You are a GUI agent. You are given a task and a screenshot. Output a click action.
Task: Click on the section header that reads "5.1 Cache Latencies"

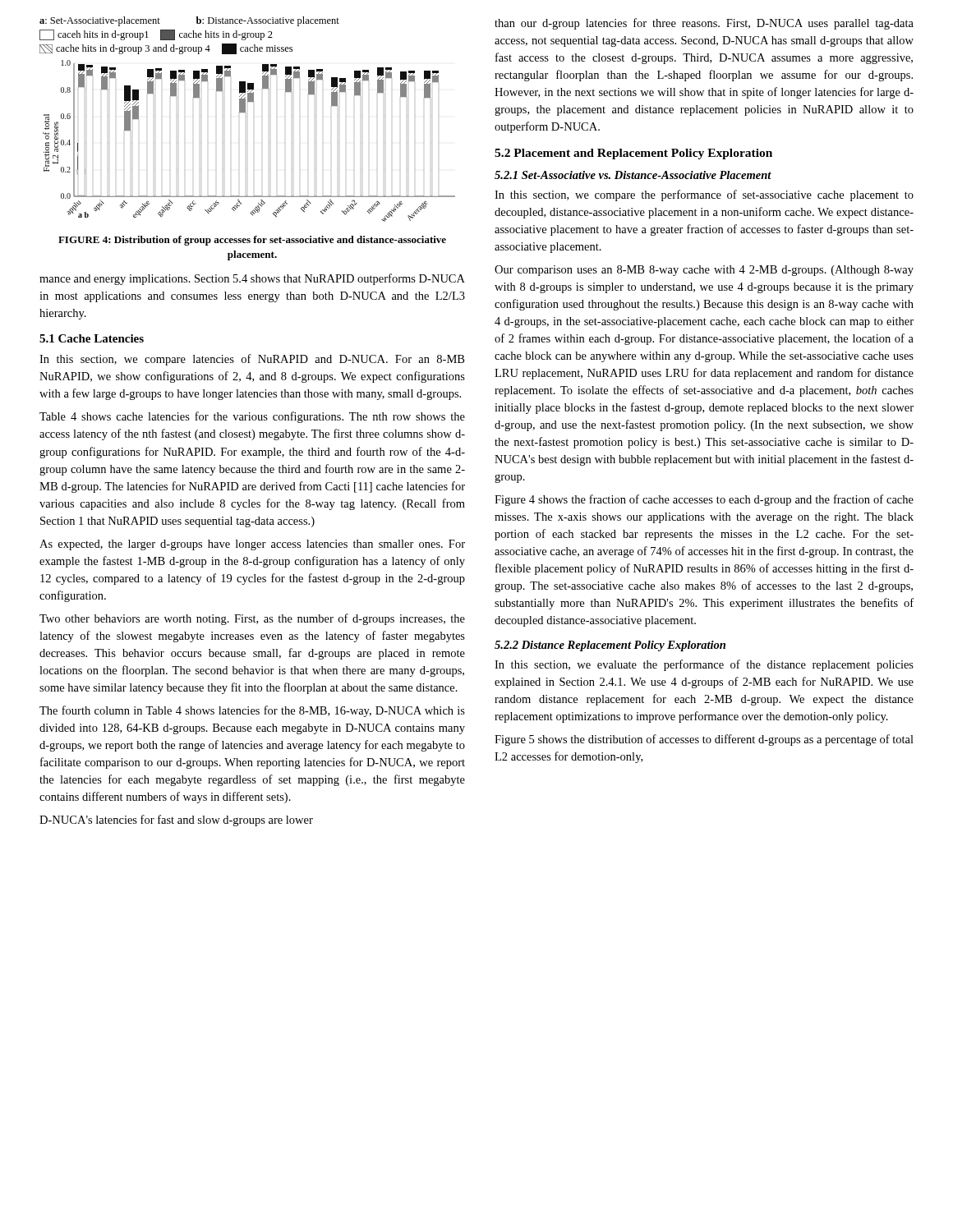click(92, 339)
